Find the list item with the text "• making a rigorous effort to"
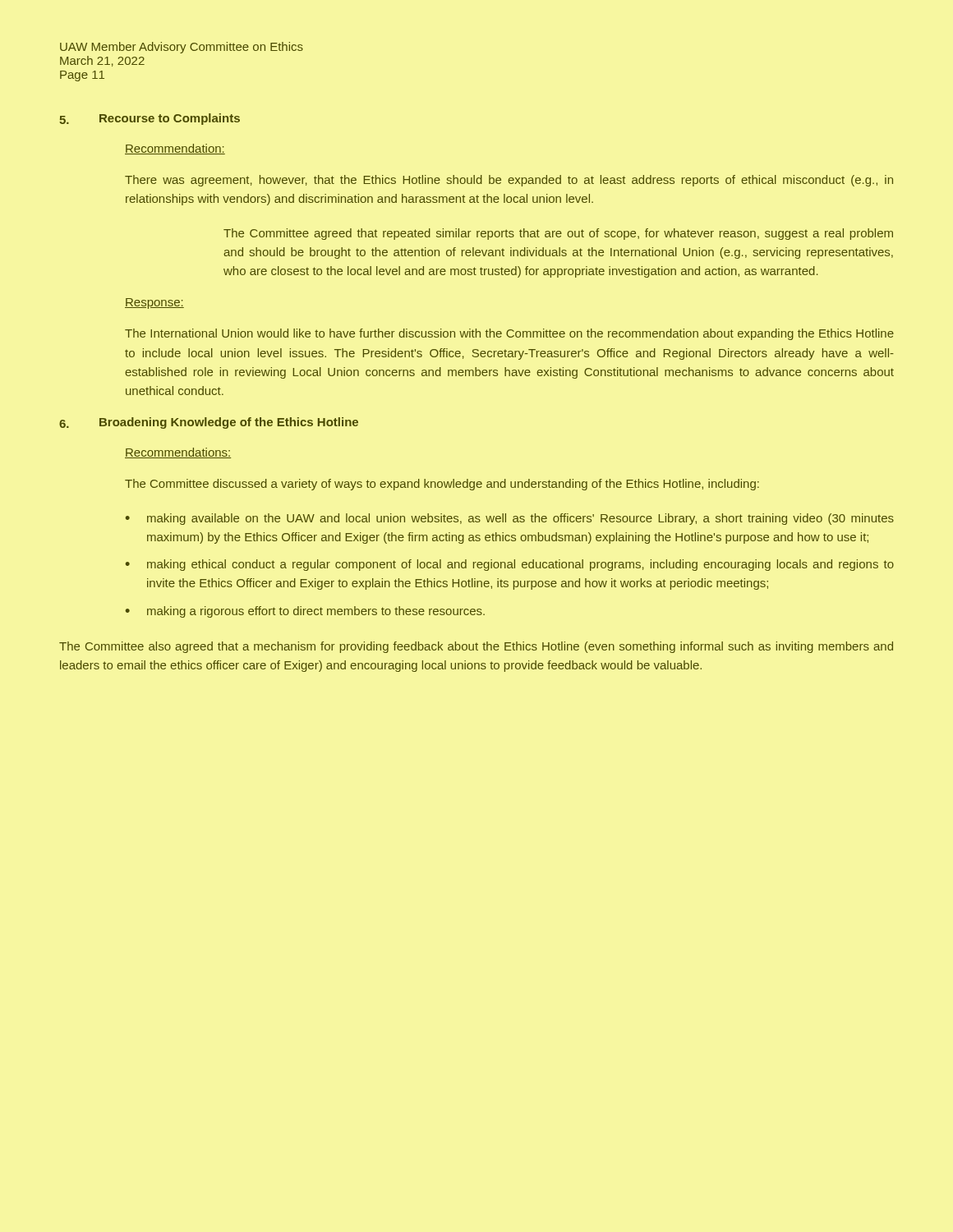The height and width of the screenshot is (1232, 953). 305,612
